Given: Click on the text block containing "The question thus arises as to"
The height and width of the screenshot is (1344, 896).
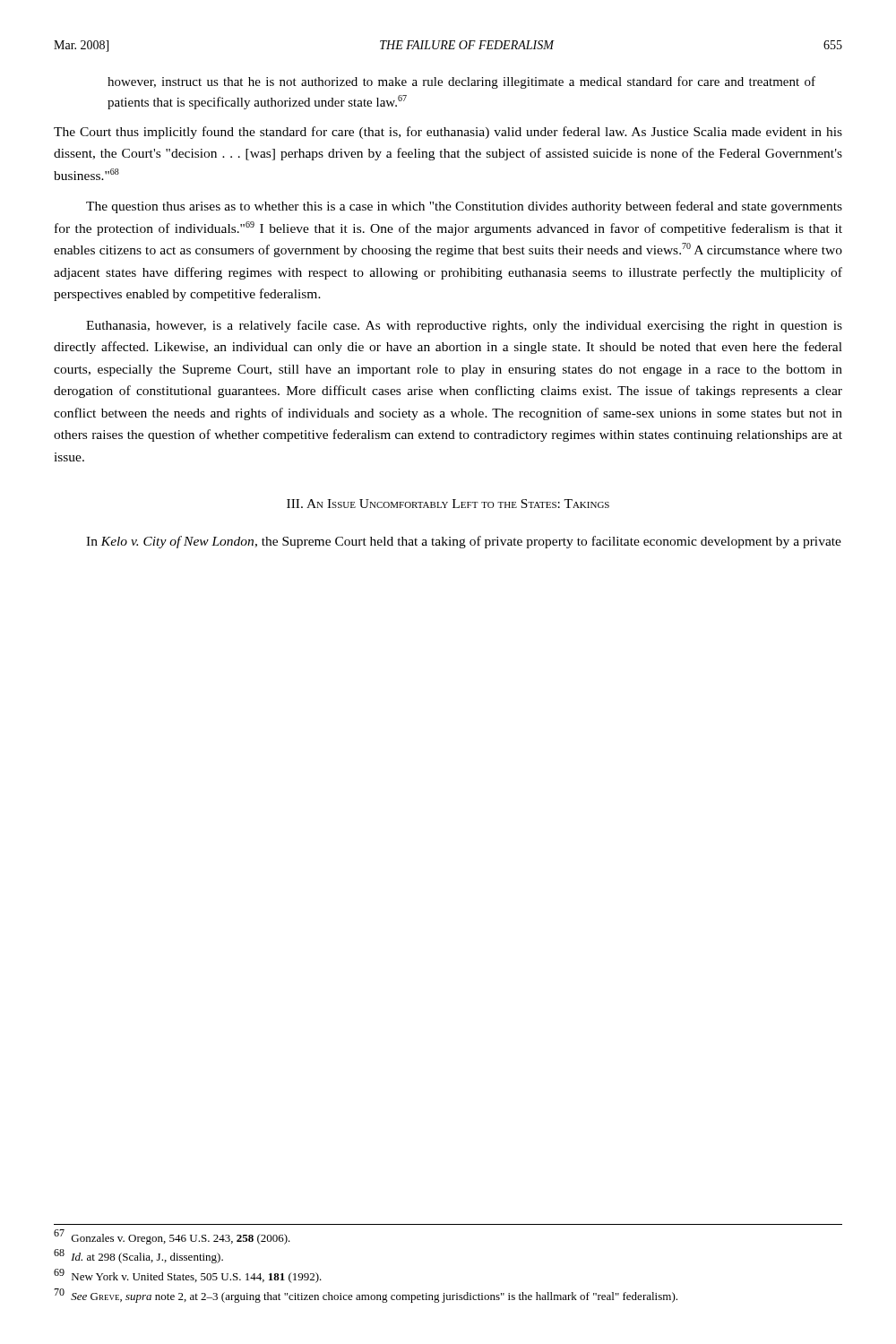Looking at the screenshot, I should tap(448, 250).
